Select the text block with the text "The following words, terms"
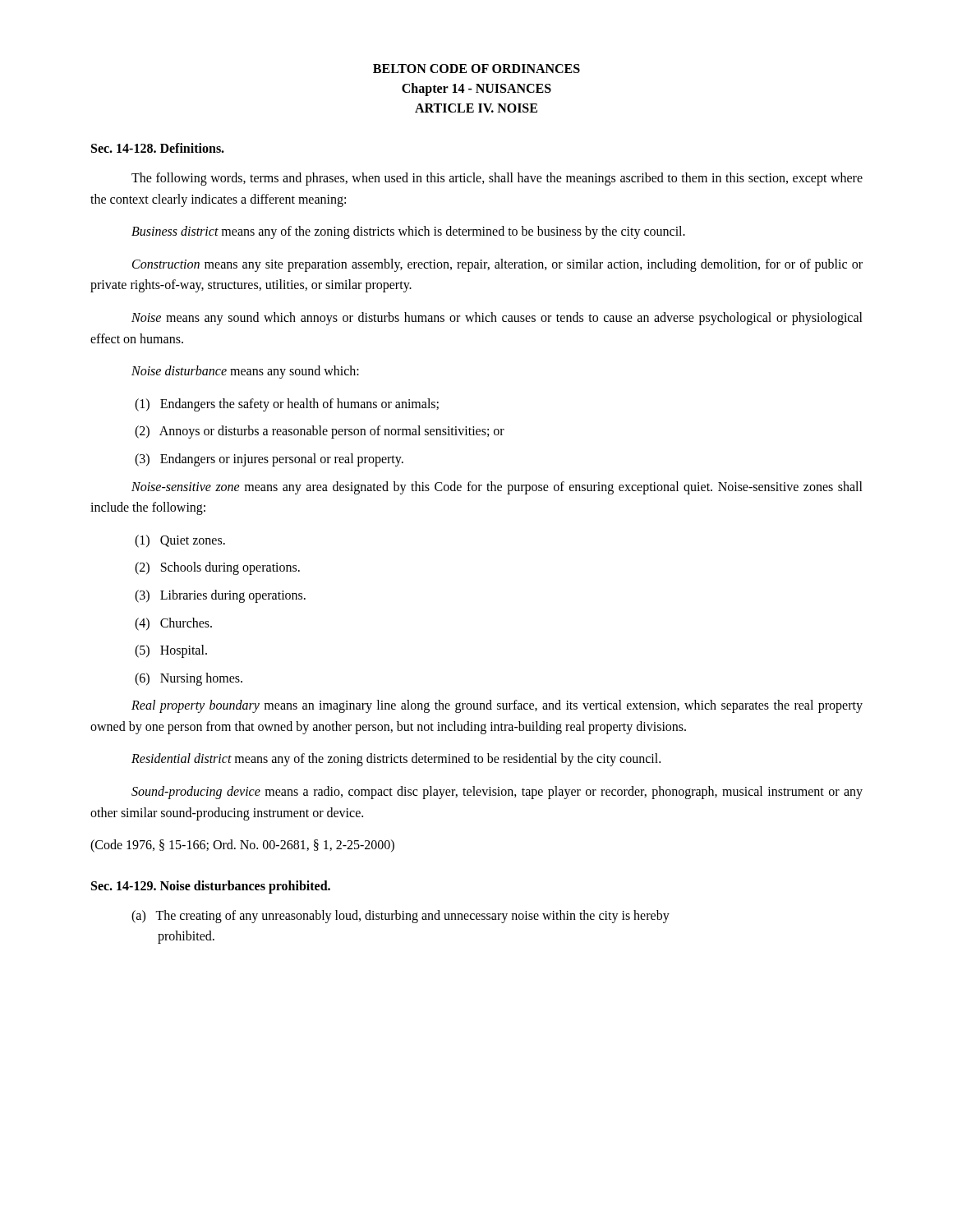953x1232 pixels. (x=476, y=188)
